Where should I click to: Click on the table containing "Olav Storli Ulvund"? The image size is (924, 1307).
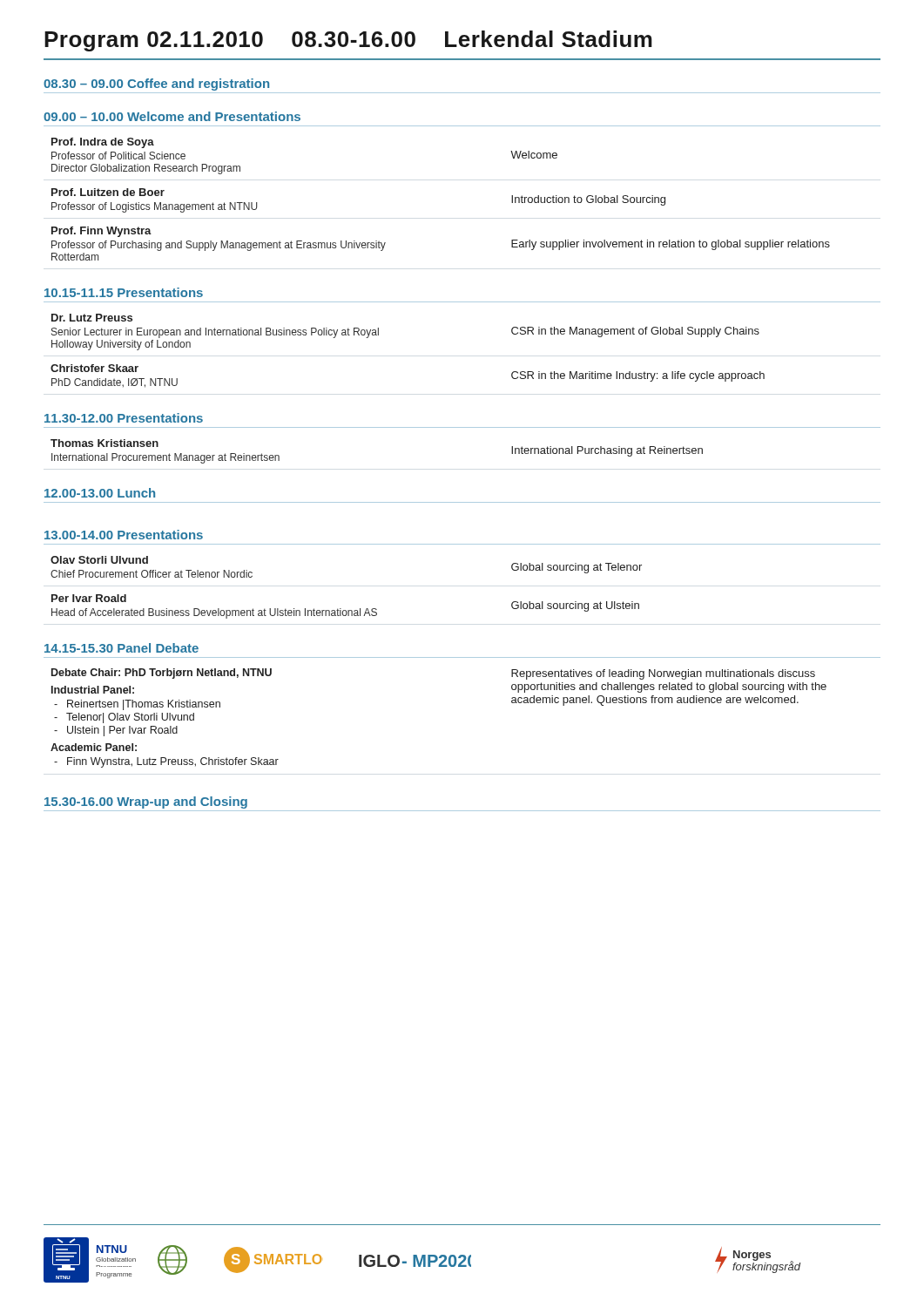click(462, 586)
